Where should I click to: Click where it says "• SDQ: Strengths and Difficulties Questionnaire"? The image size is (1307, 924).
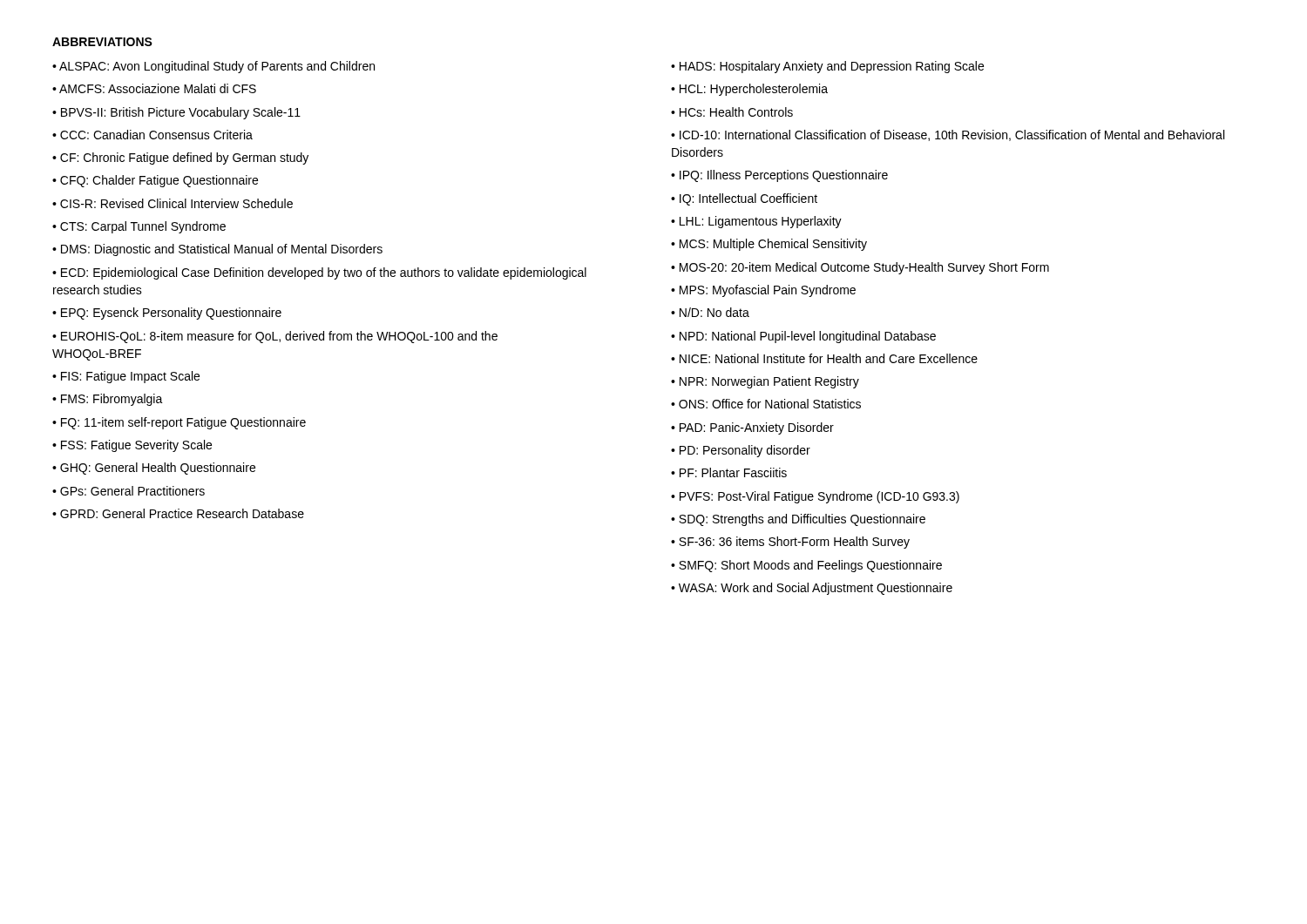coord(798,519)
